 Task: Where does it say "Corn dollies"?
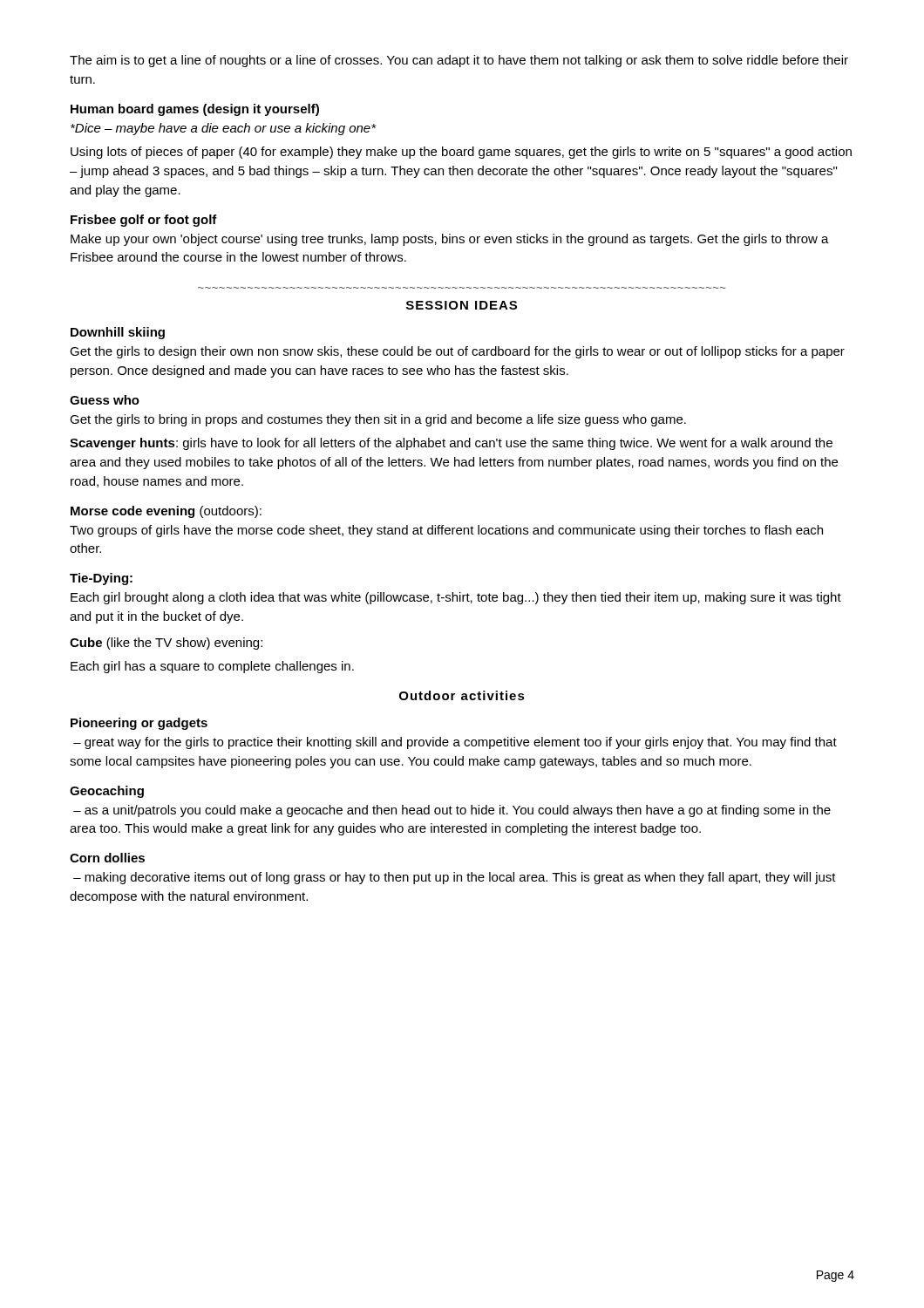coord(108,858)
